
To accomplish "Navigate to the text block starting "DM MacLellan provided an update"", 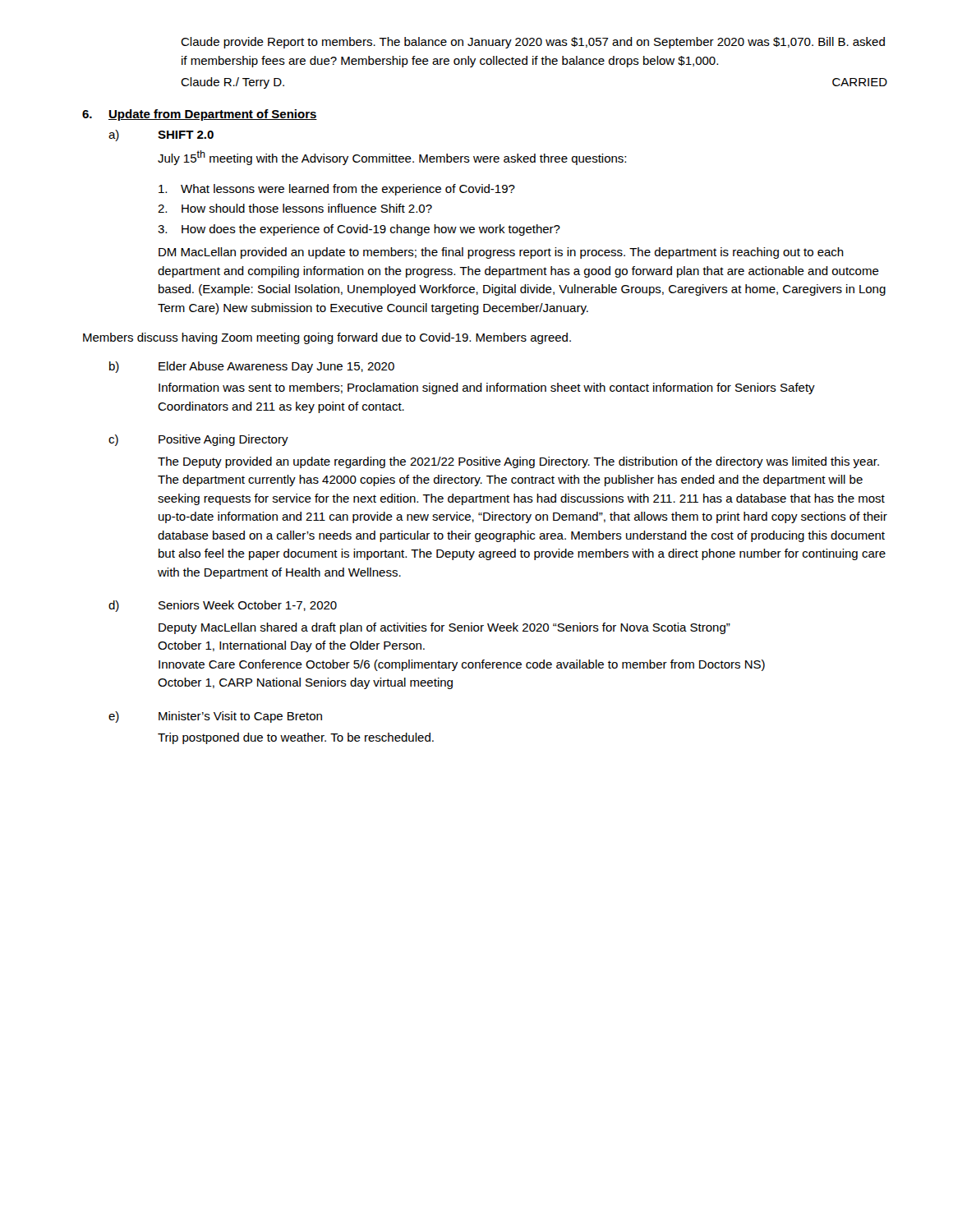I will pos(522,279).
